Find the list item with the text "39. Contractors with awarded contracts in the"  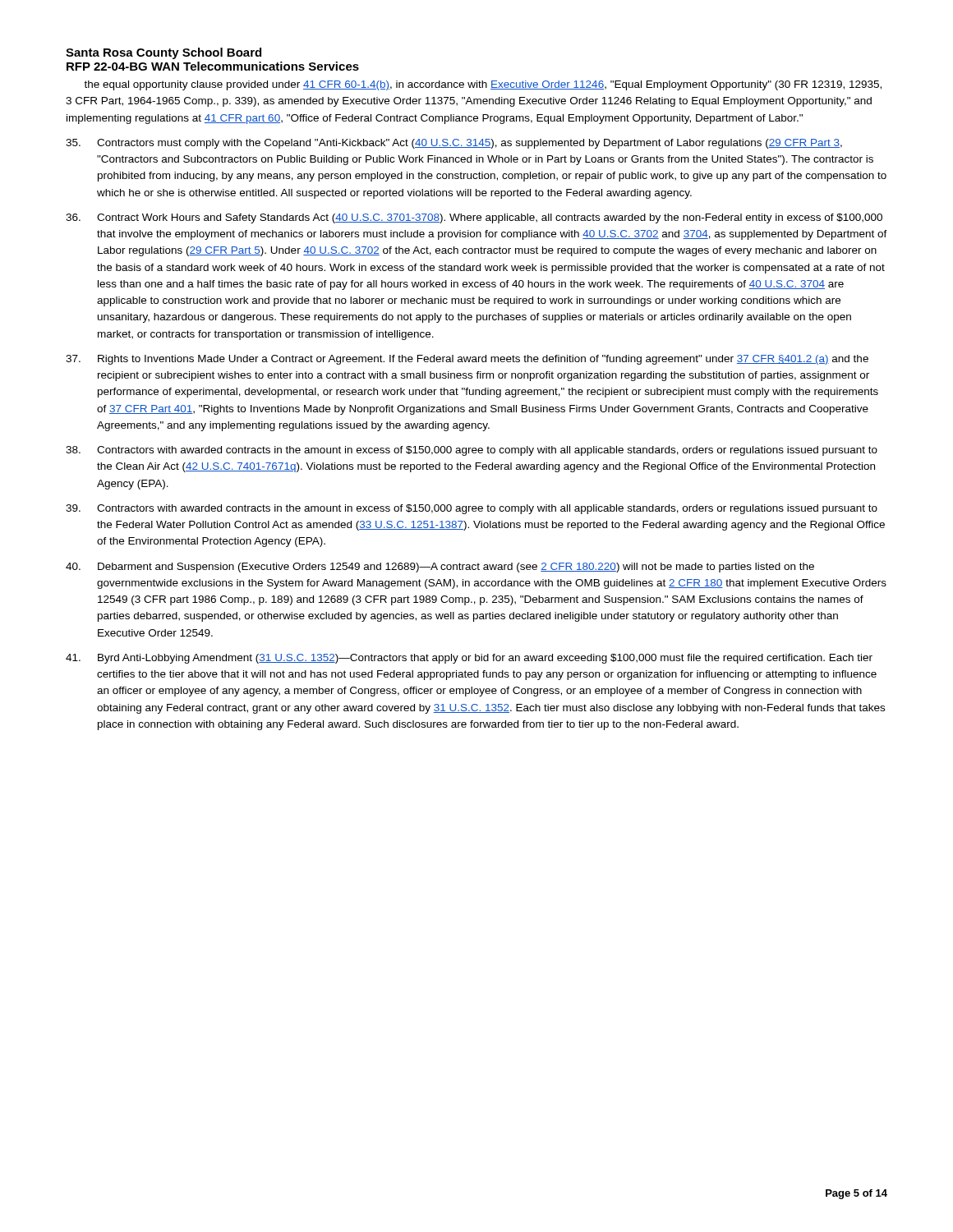(x=476, y=525)
